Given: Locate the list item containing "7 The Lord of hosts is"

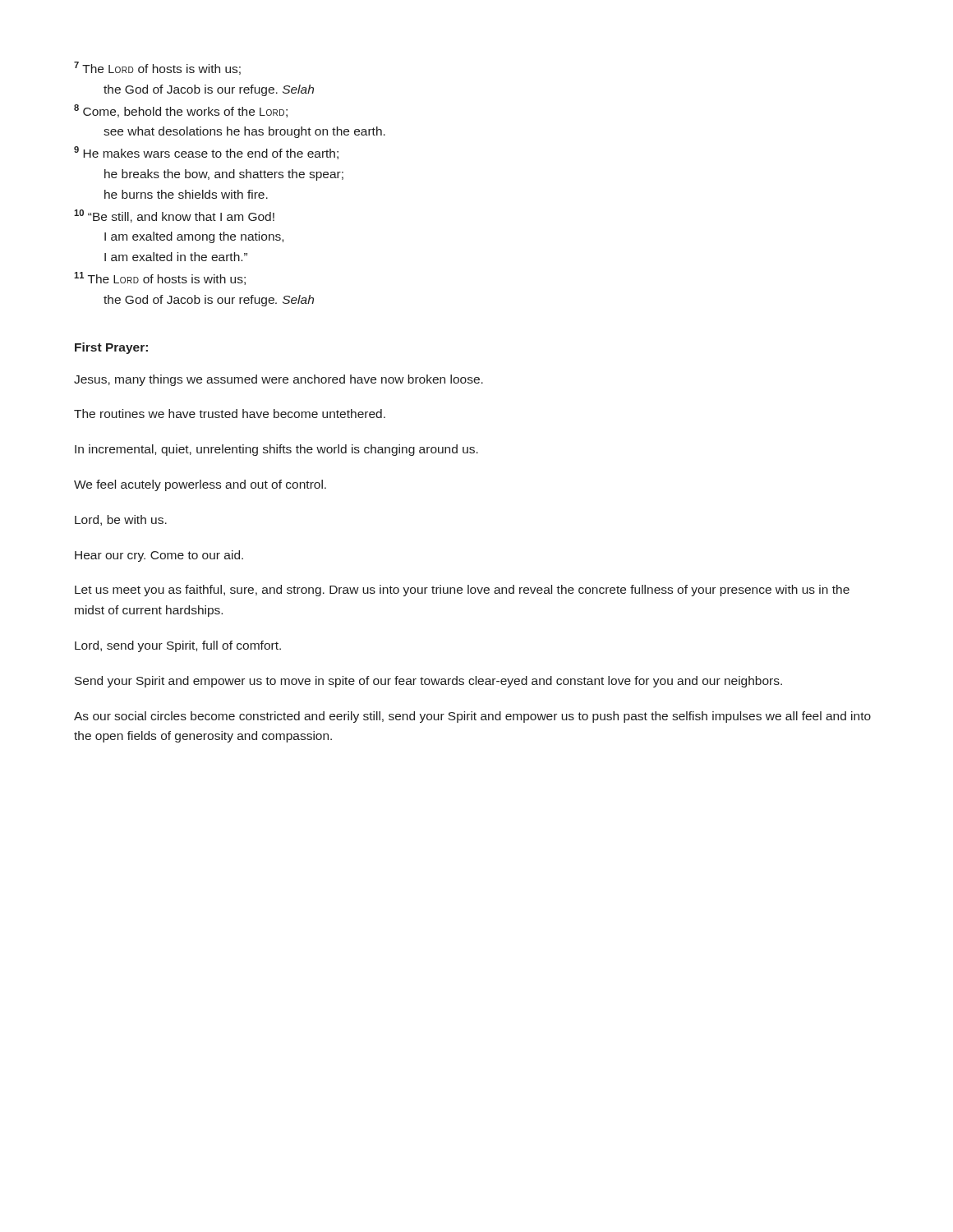Looking at the screenshot, I should tap(157, 68).
